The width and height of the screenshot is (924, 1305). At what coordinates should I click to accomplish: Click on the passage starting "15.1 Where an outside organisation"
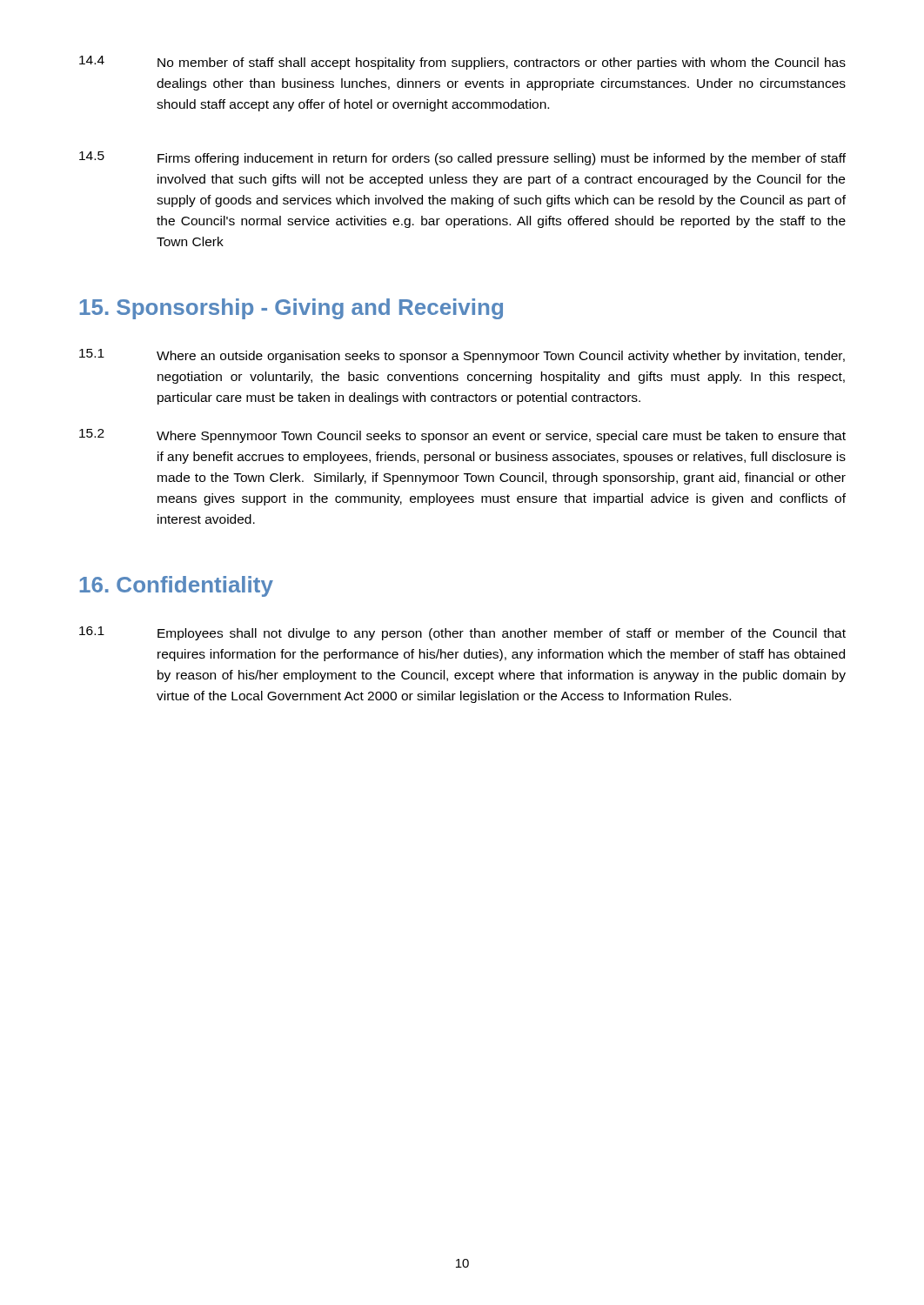[462, 377]
